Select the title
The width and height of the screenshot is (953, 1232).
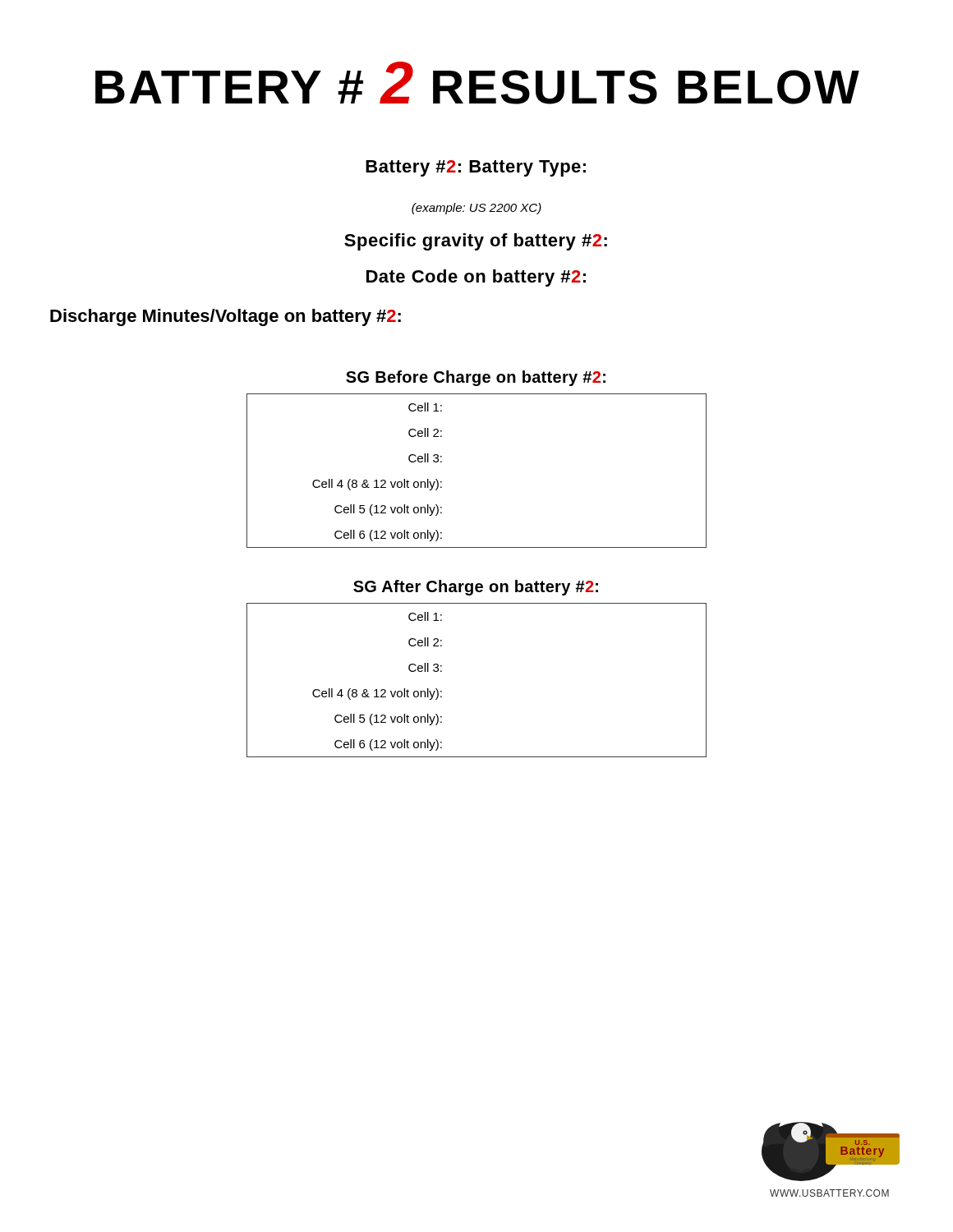[x=476, y=83]
